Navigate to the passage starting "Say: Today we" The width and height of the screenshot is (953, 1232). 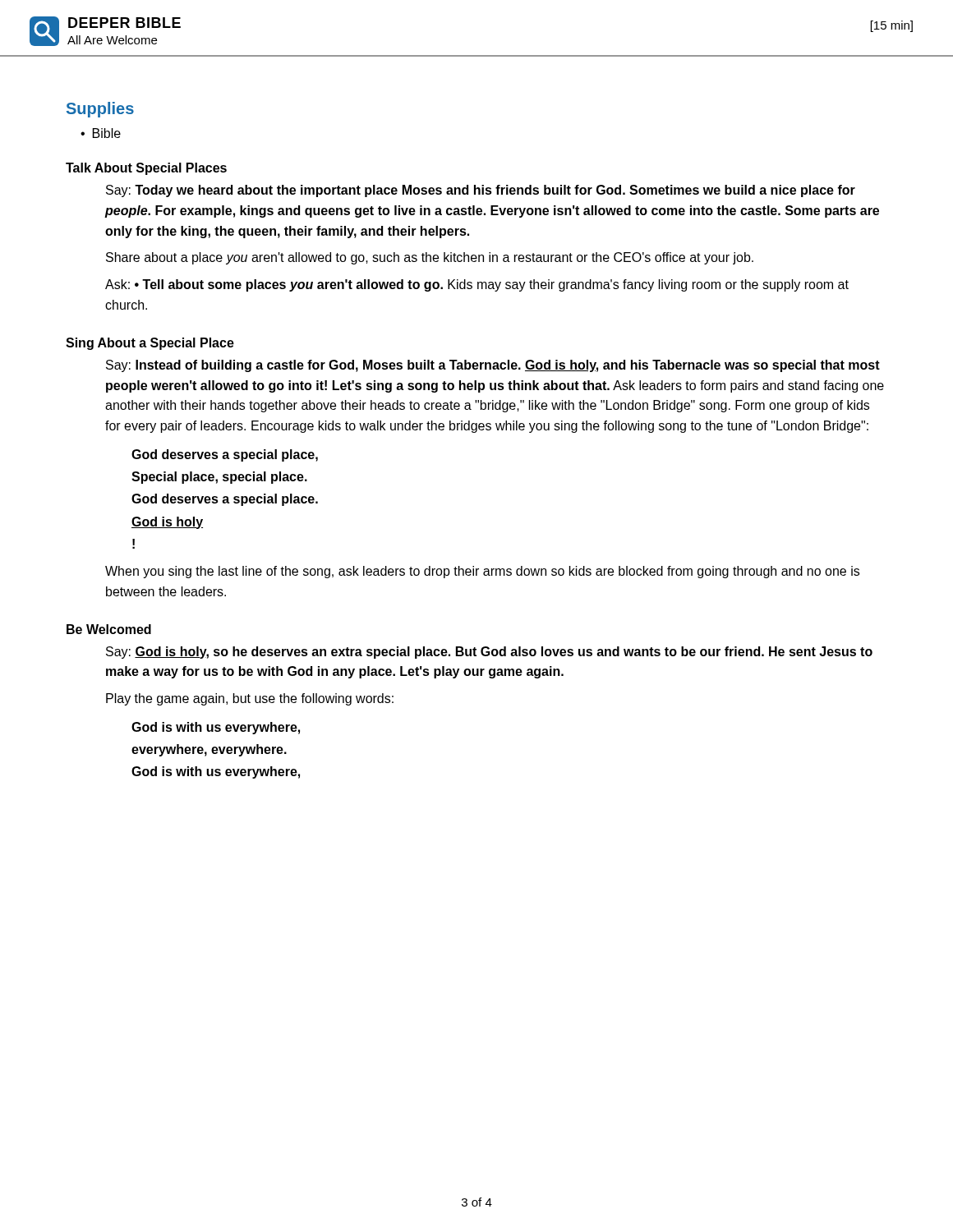pos(492,211)
